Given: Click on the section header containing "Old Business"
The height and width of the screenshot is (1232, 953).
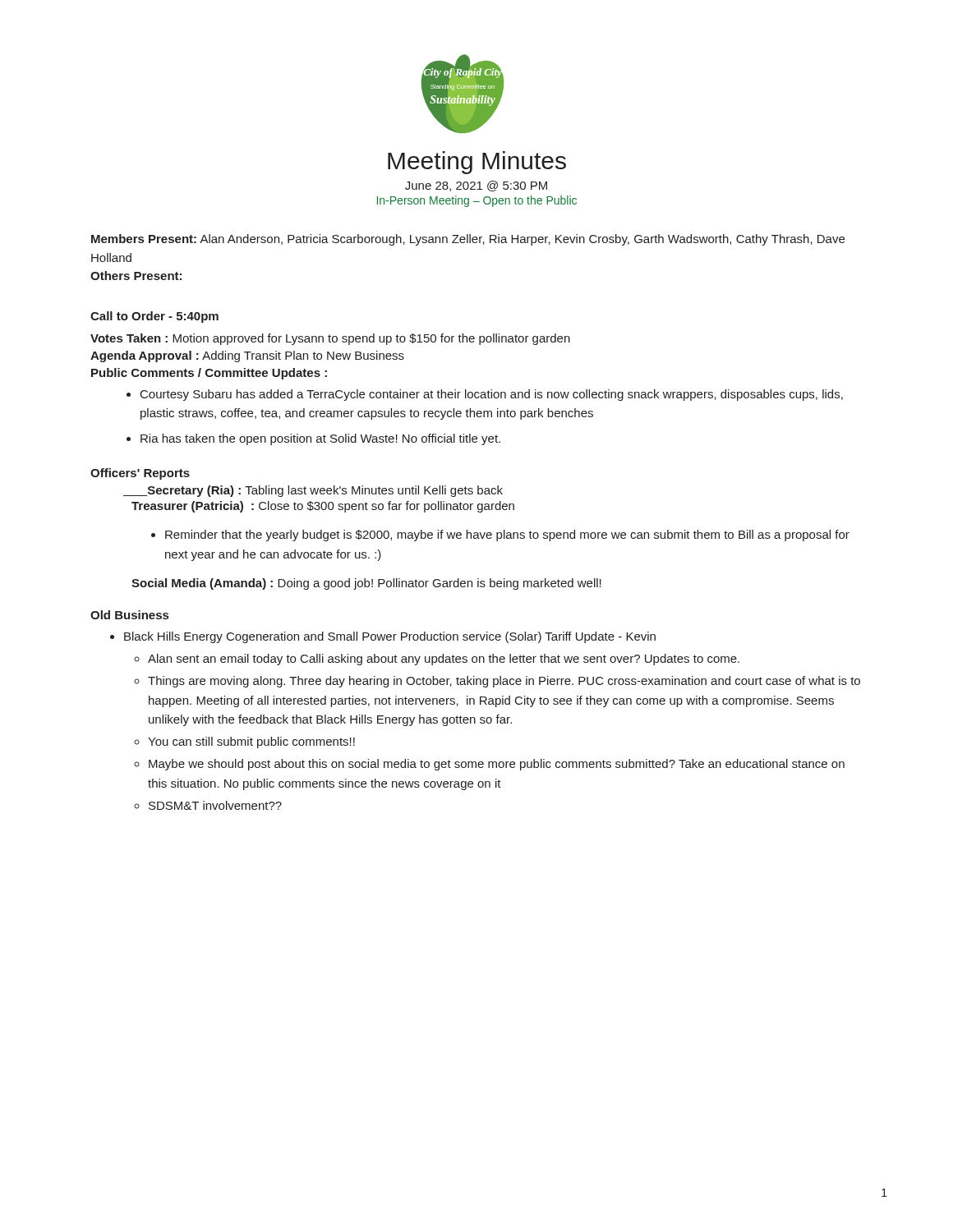Looking at the screenshot, I should (x=130, y=615).
